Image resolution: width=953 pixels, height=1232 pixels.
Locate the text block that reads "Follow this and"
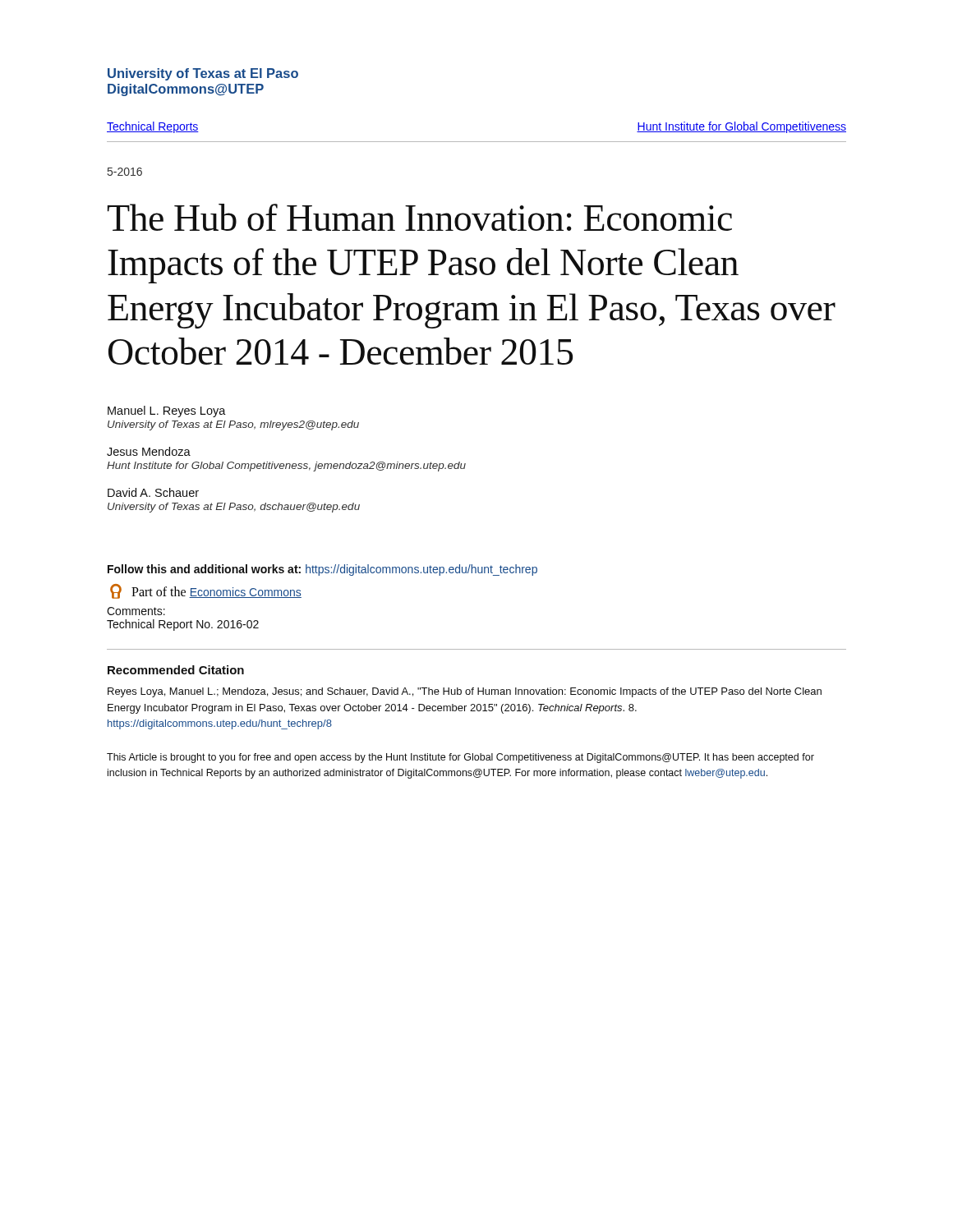tap(322, 569)
